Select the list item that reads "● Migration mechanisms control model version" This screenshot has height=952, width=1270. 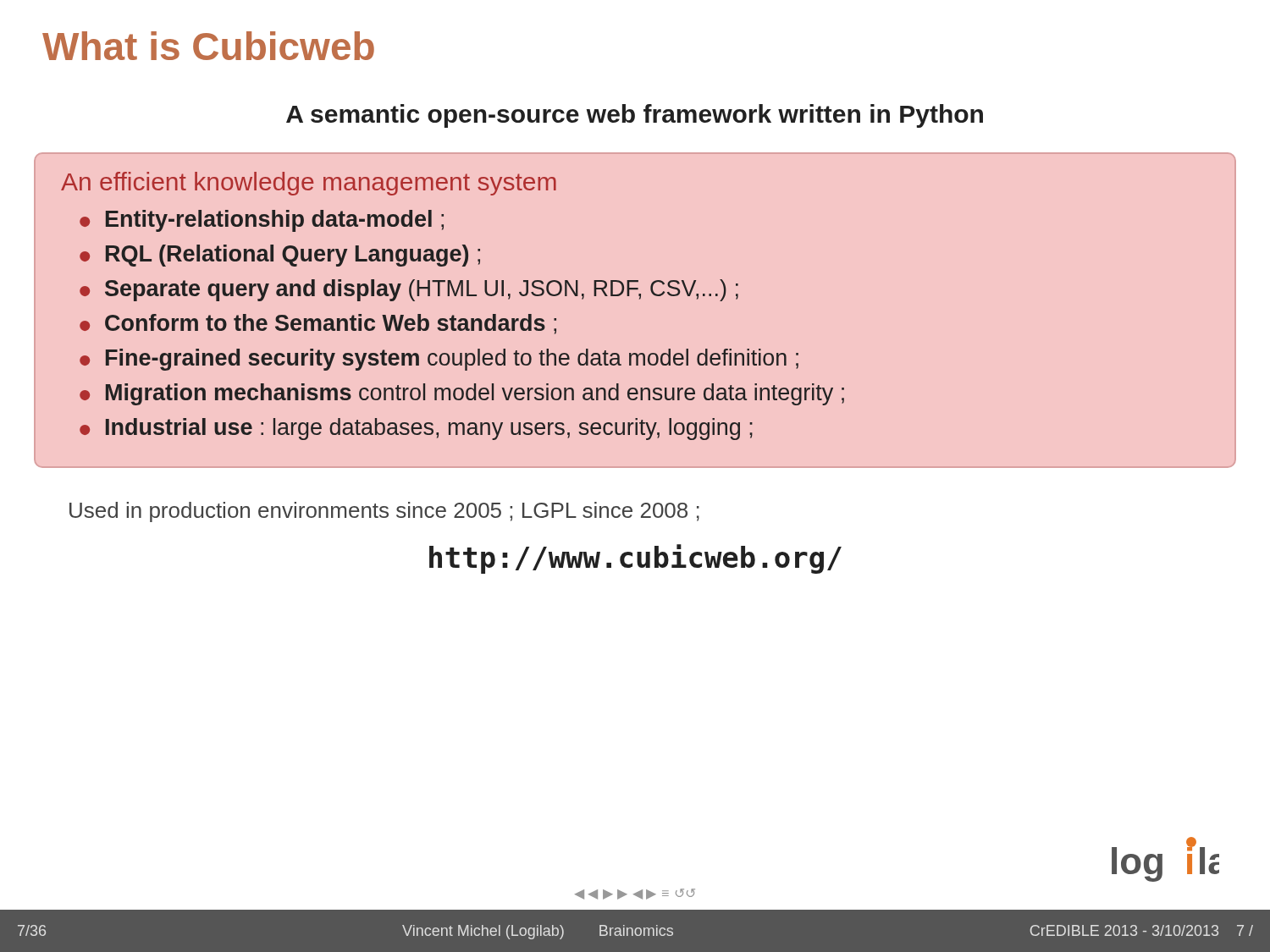pyautogui.click(x=462, y=394)
